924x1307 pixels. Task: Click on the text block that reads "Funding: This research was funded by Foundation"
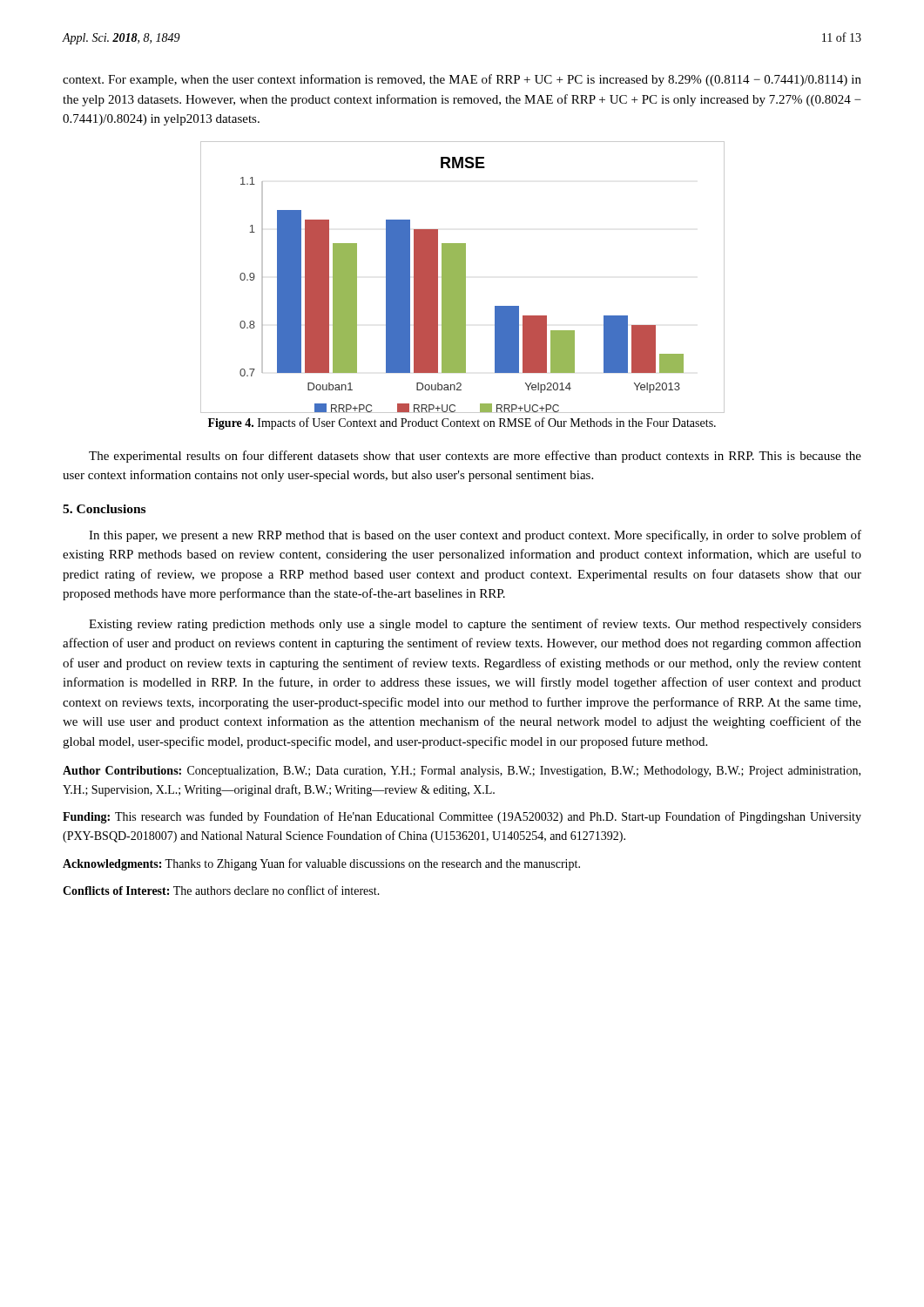click(x=462, y=827)
